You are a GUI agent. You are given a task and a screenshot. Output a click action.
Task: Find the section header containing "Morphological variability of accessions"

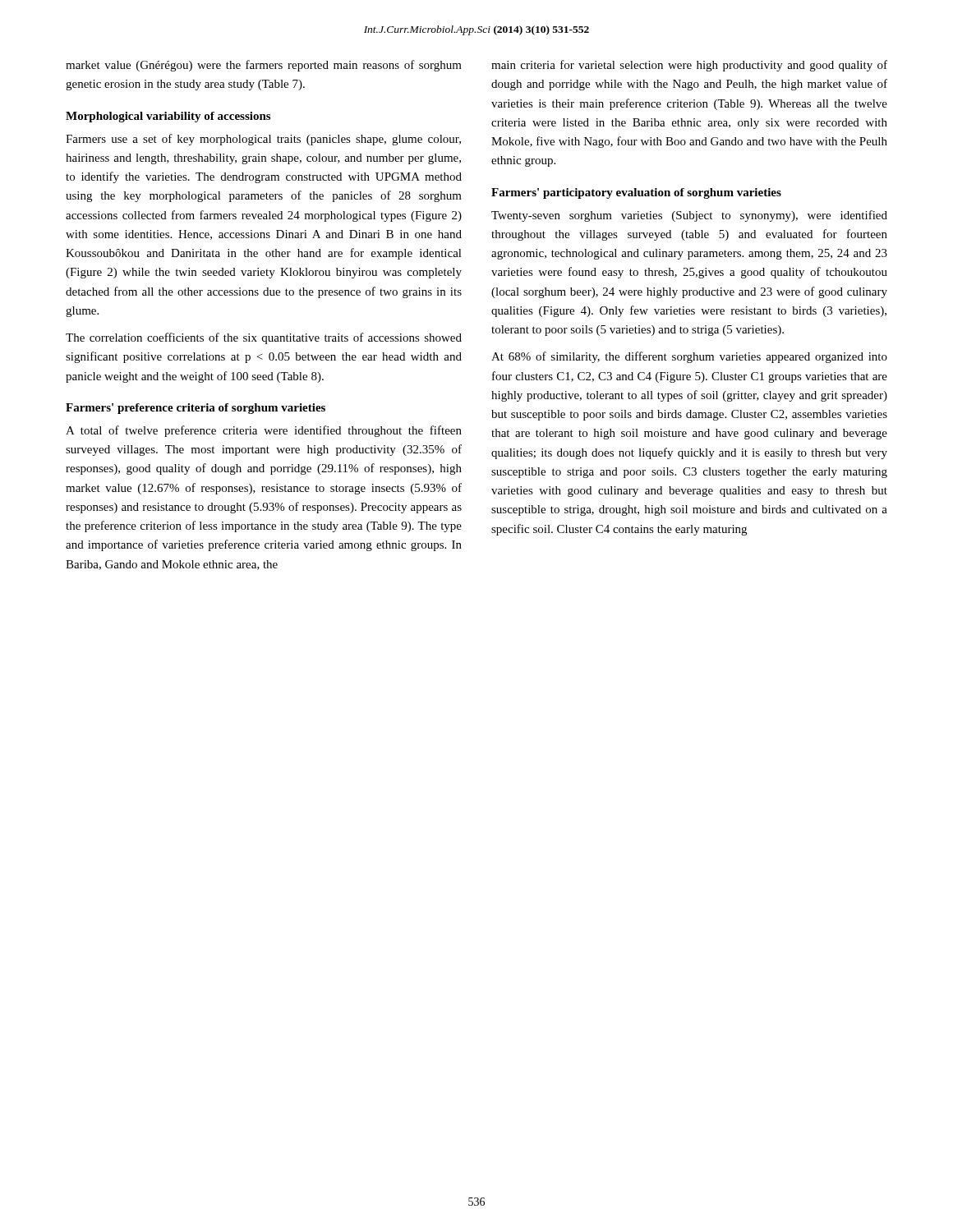coord(168,115)
